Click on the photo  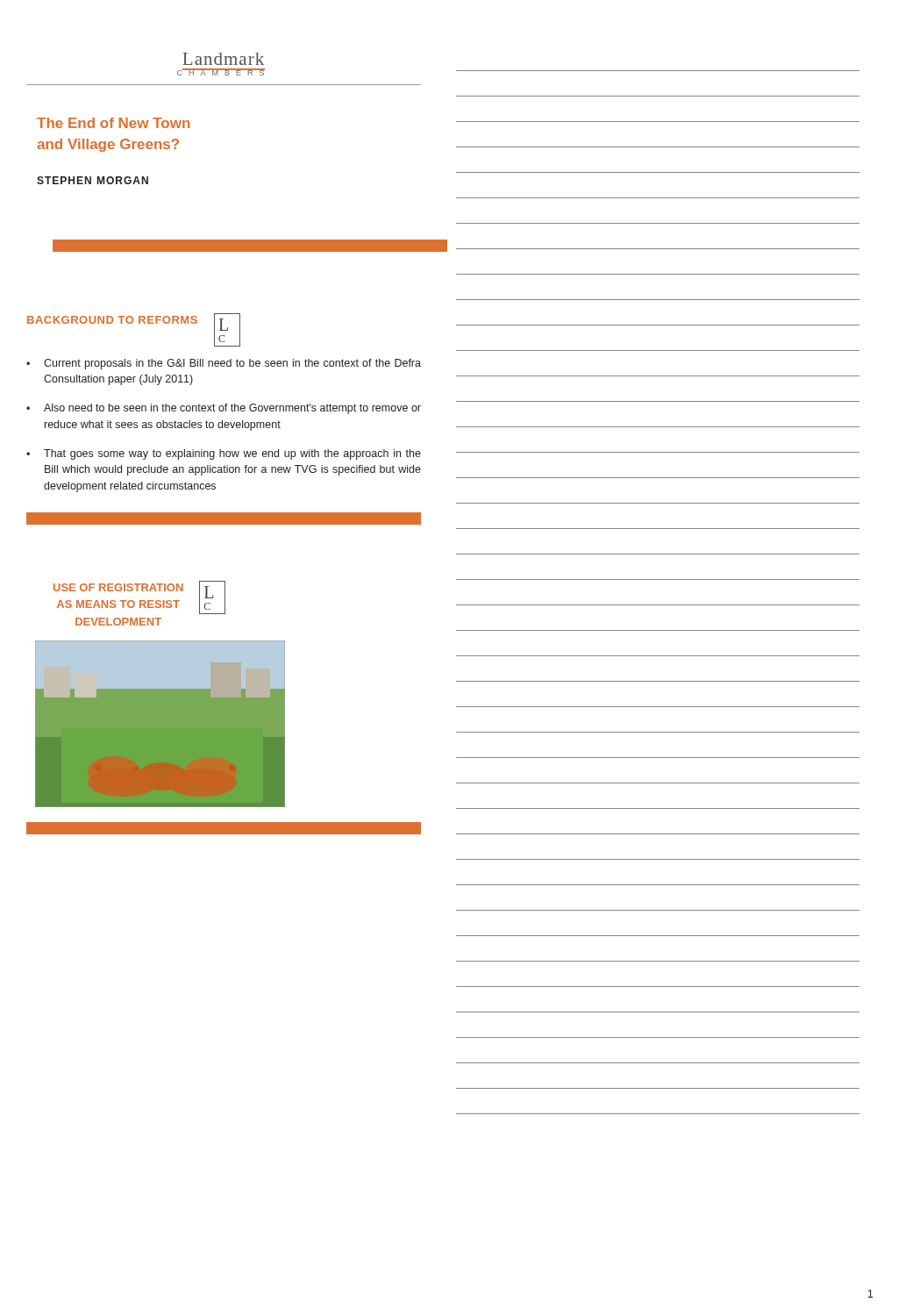pos(237,725)
